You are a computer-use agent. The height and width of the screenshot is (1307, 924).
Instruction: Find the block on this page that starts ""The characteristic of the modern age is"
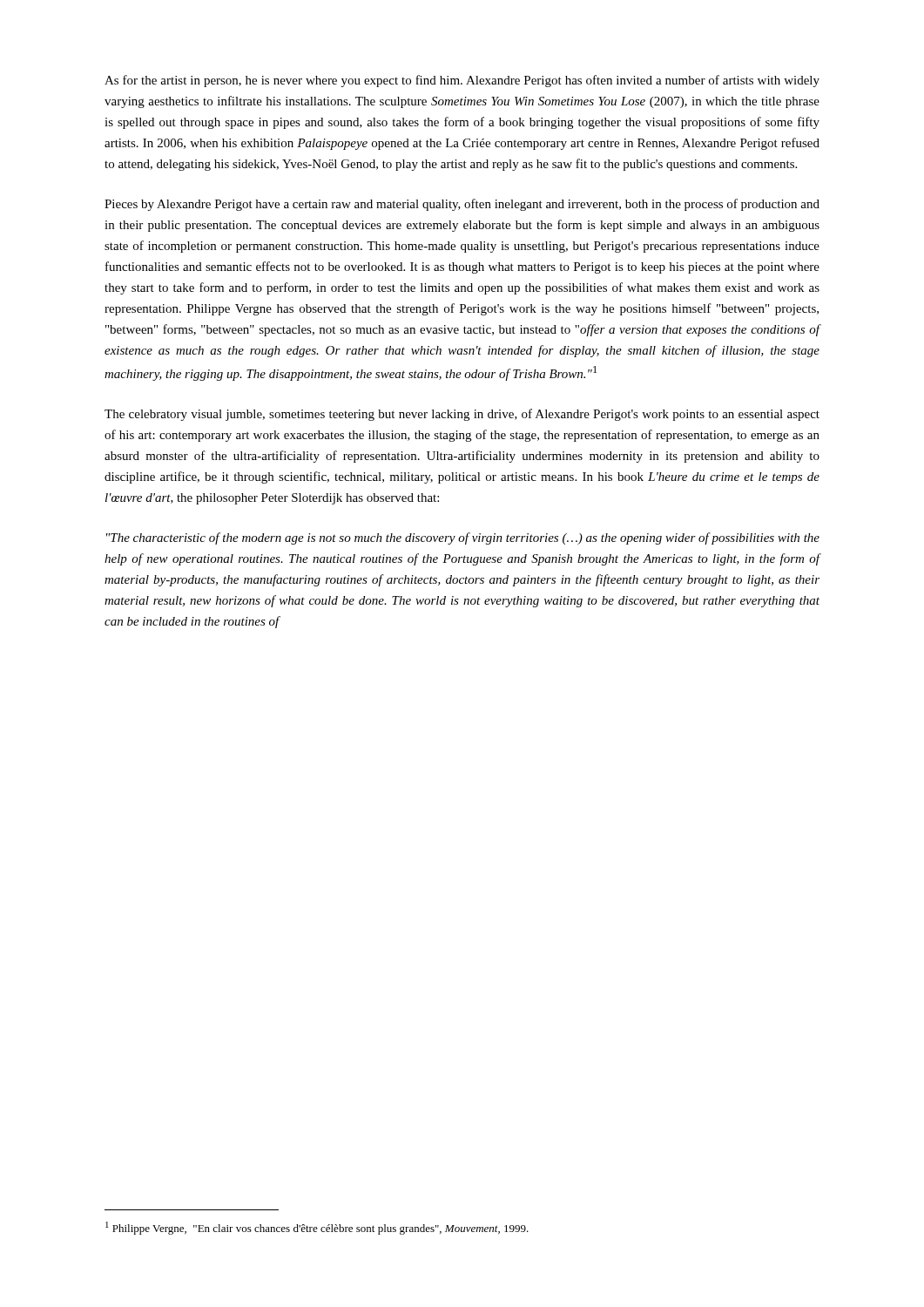(x=462, y=579)
